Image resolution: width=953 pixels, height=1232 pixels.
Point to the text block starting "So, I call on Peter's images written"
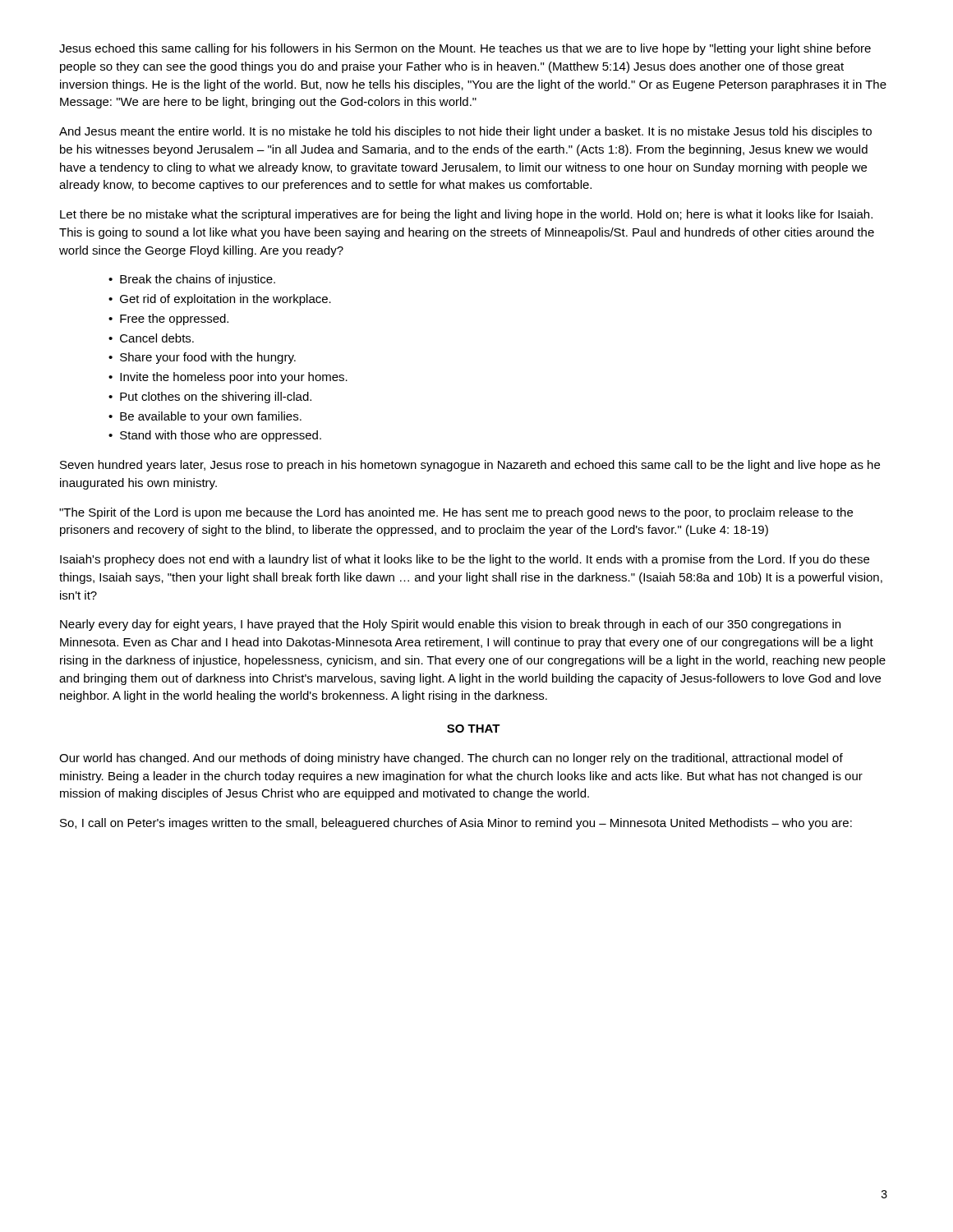point(473,823)
